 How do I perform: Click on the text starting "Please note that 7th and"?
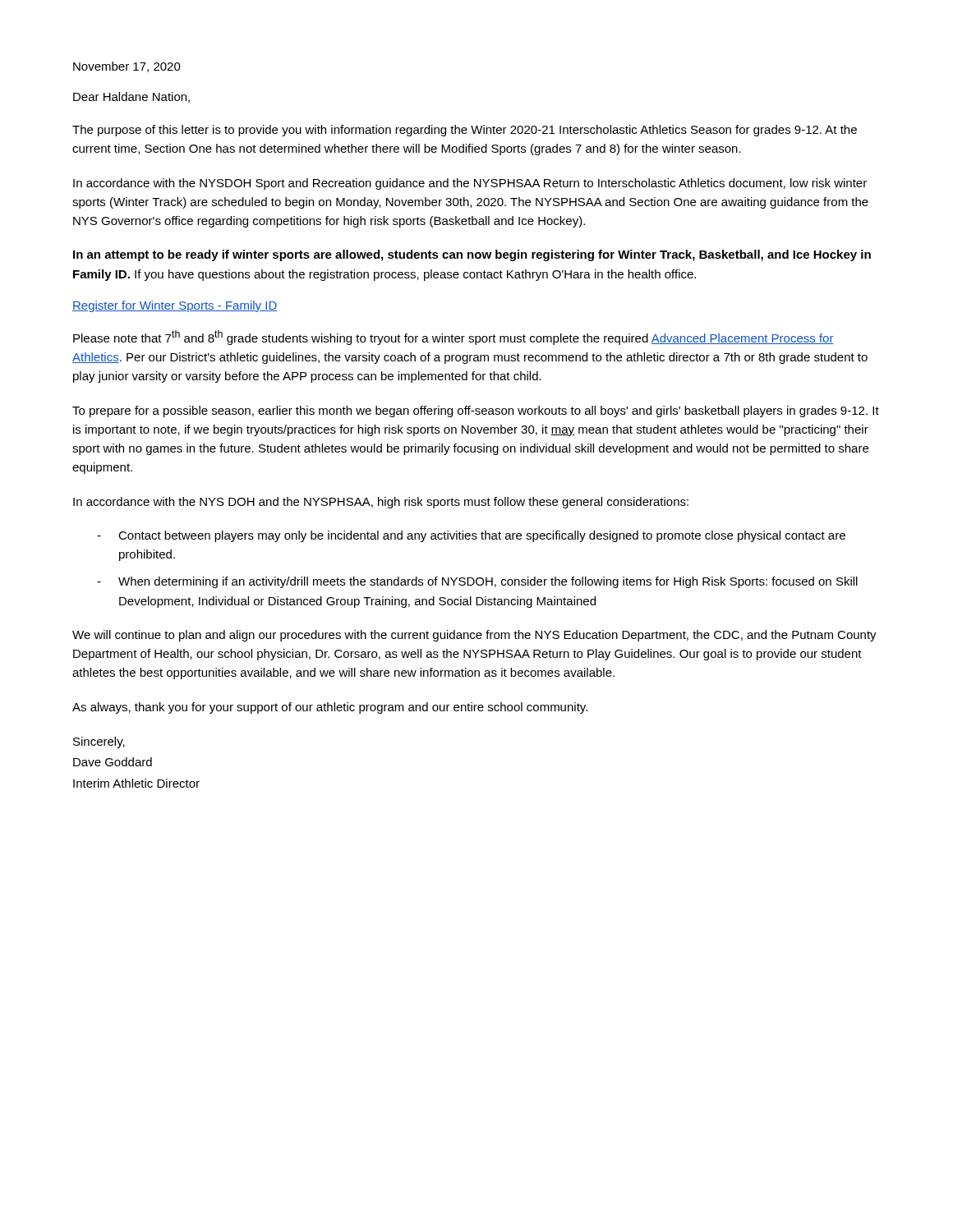(x=470, y=356)
